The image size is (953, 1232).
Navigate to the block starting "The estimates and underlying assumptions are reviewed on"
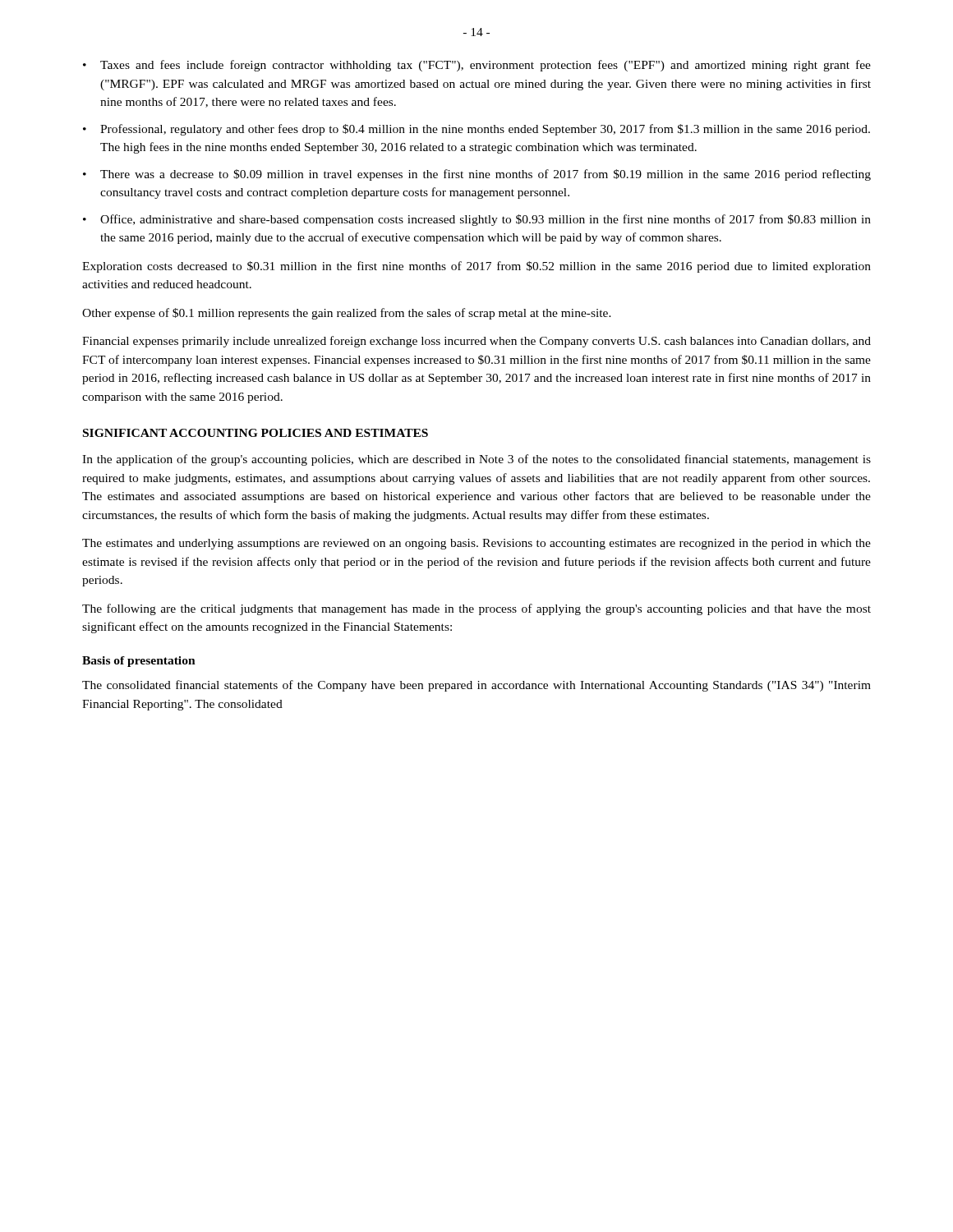tap(476, 561)
